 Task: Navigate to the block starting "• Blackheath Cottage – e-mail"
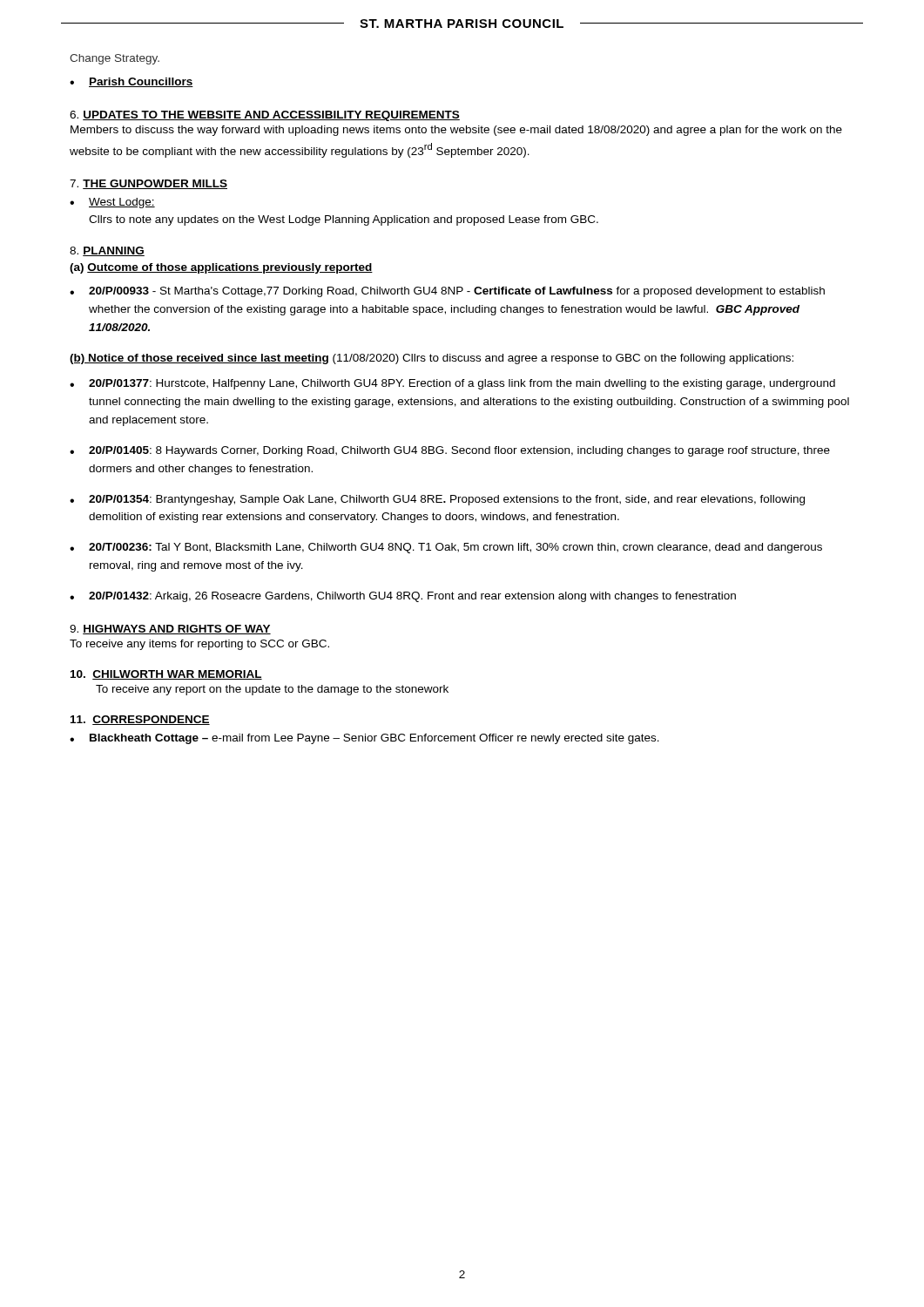pos(462,740)
